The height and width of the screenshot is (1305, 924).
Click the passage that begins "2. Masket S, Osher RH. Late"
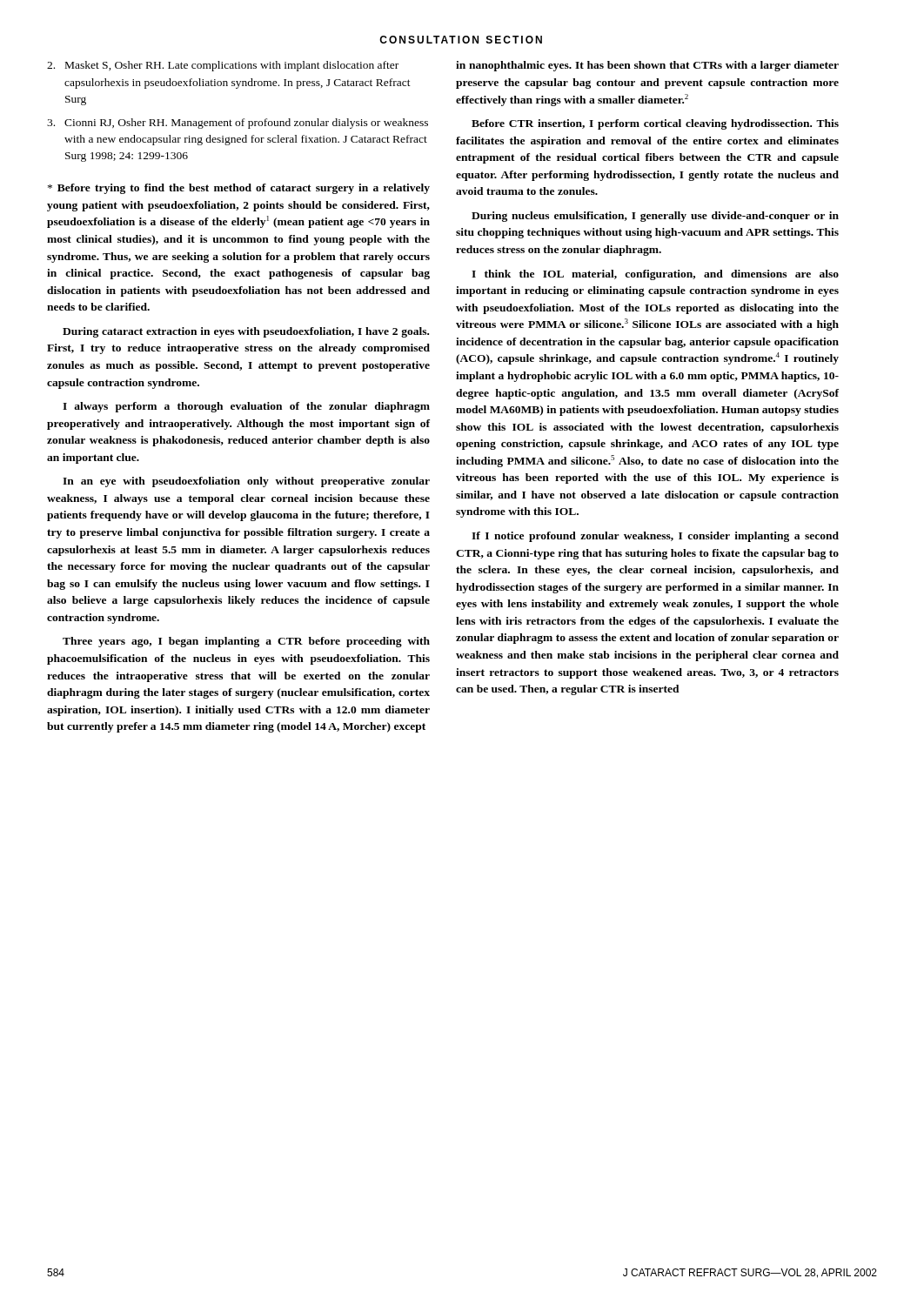[x=238, y=82]
